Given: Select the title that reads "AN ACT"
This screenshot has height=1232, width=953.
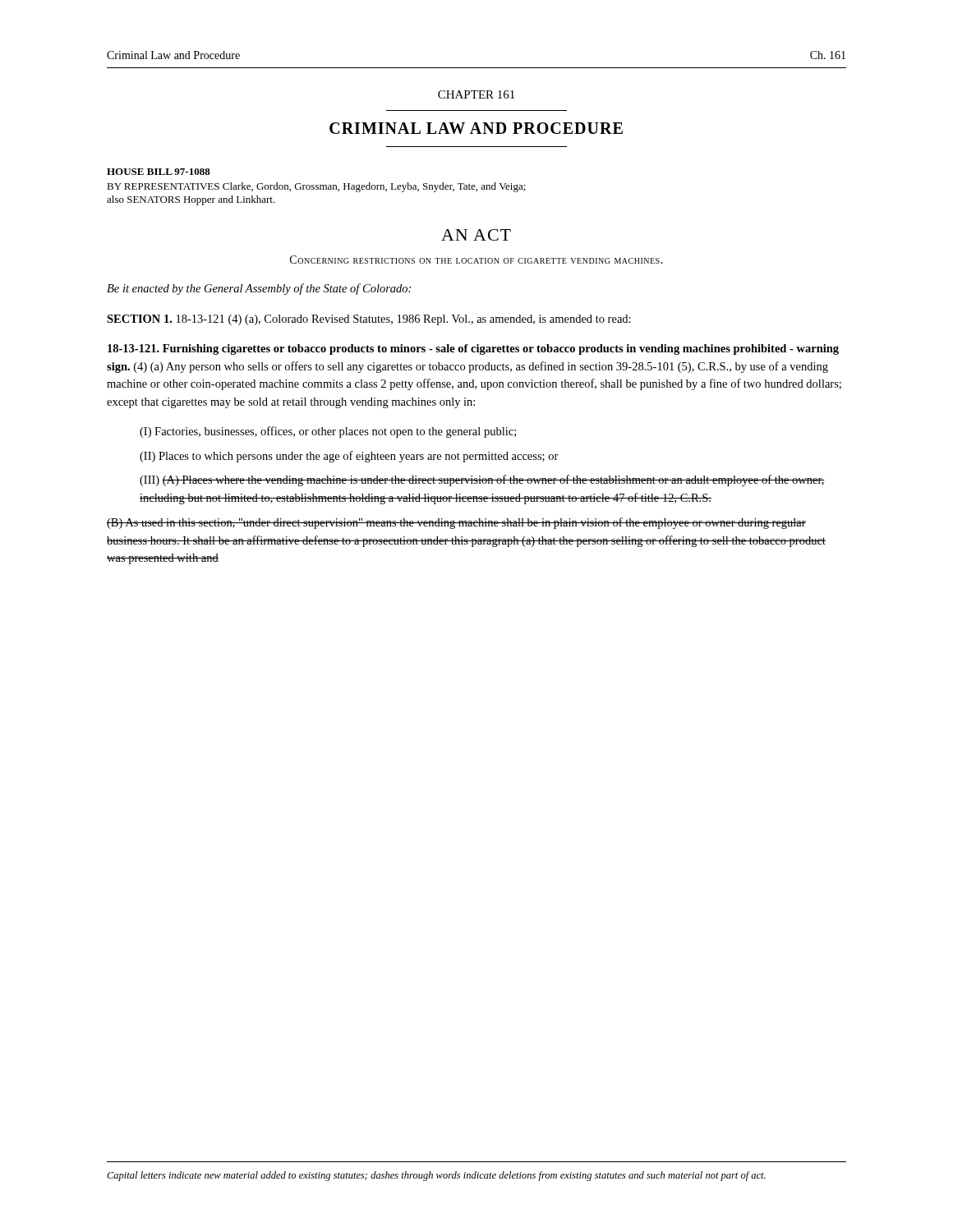Looking at the screenshot, I should [476, 235].
